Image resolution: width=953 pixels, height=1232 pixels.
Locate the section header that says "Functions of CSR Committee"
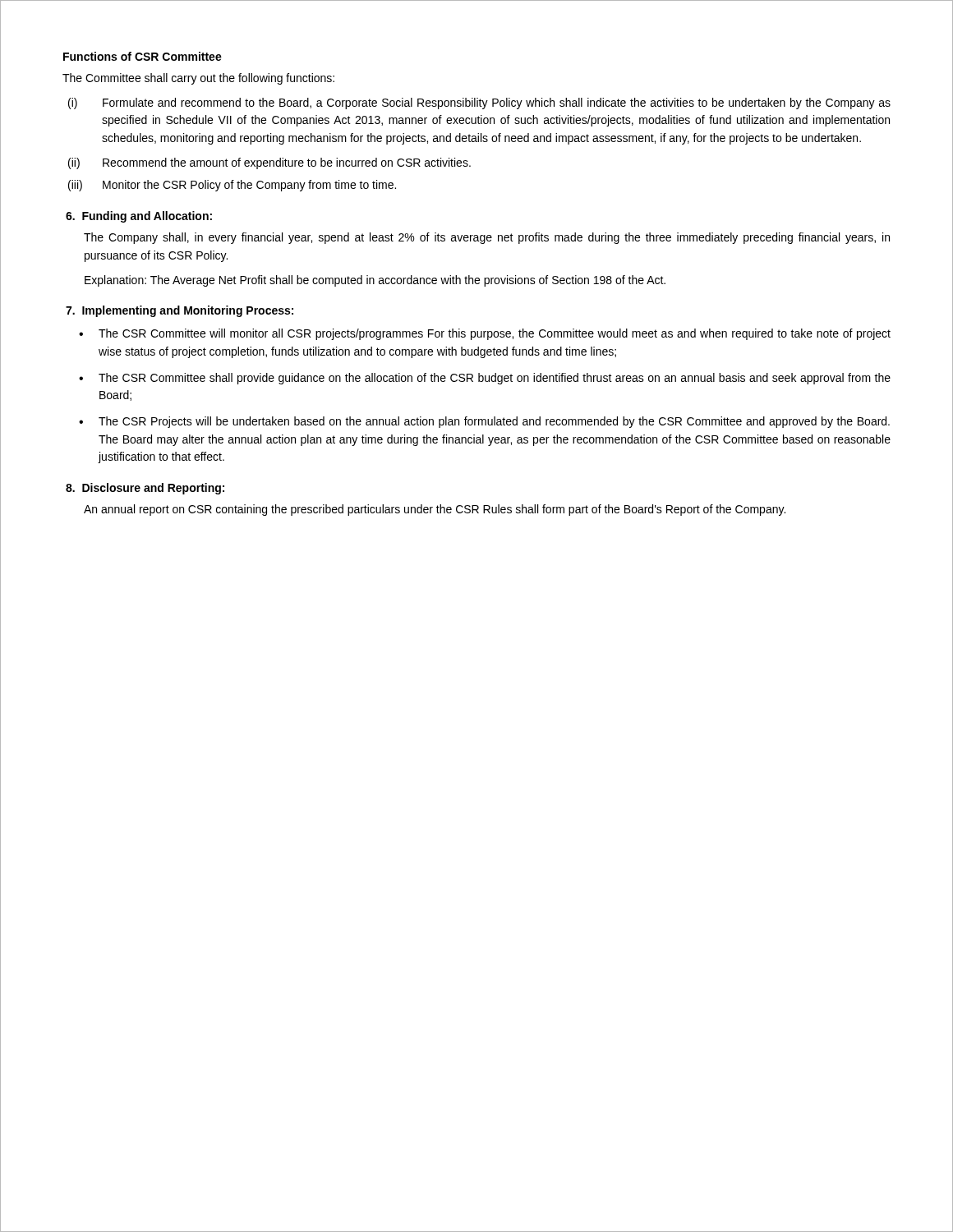point(142,57)
